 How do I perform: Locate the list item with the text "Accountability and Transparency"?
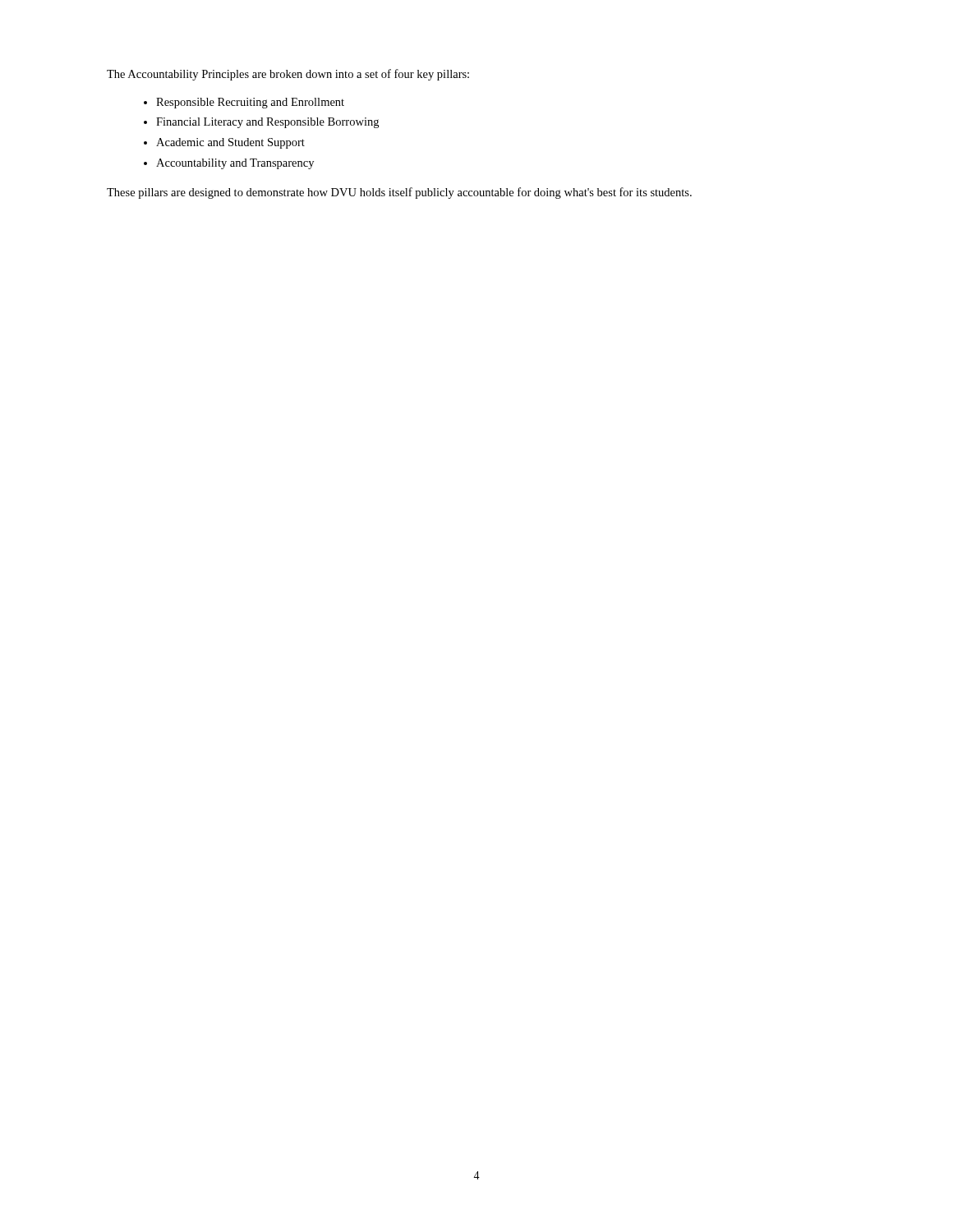[235, 162]
